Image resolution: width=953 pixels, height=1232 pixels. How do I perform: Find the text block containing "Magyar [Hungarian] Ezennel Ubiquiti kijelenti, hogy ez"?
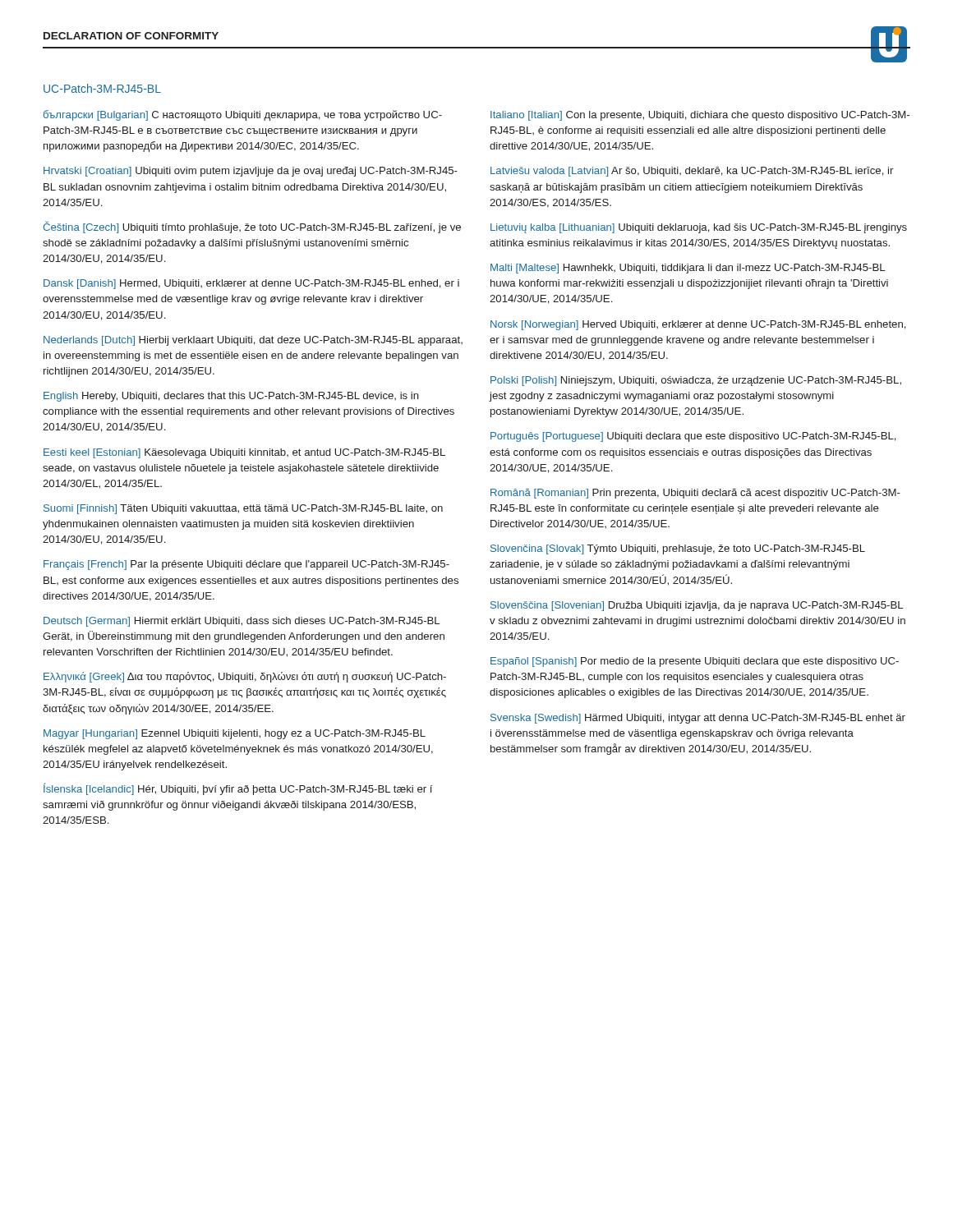pyautogui.click(x=238, y=749)
